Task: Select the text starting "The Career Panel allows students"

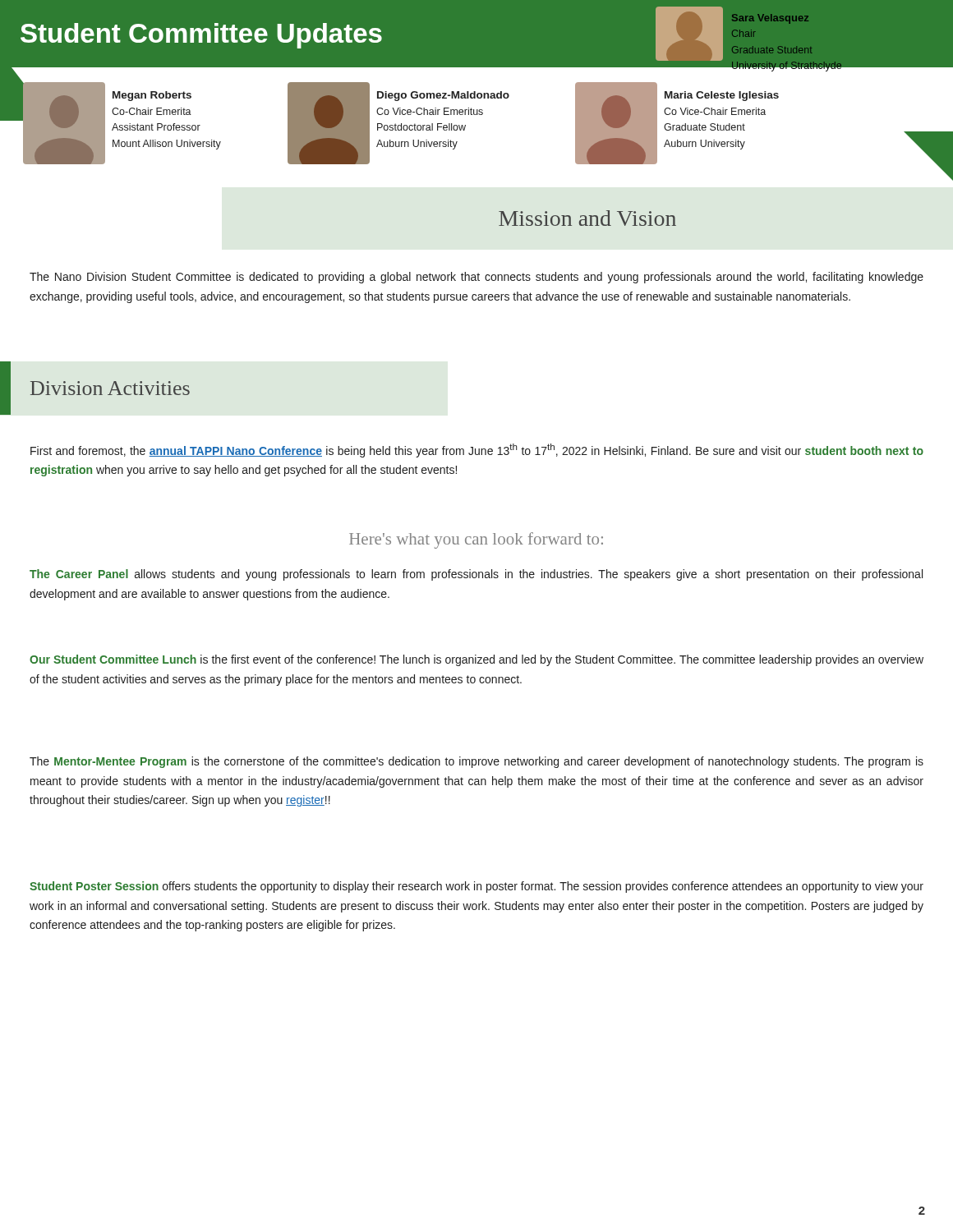Action: (x=476, y=584)
